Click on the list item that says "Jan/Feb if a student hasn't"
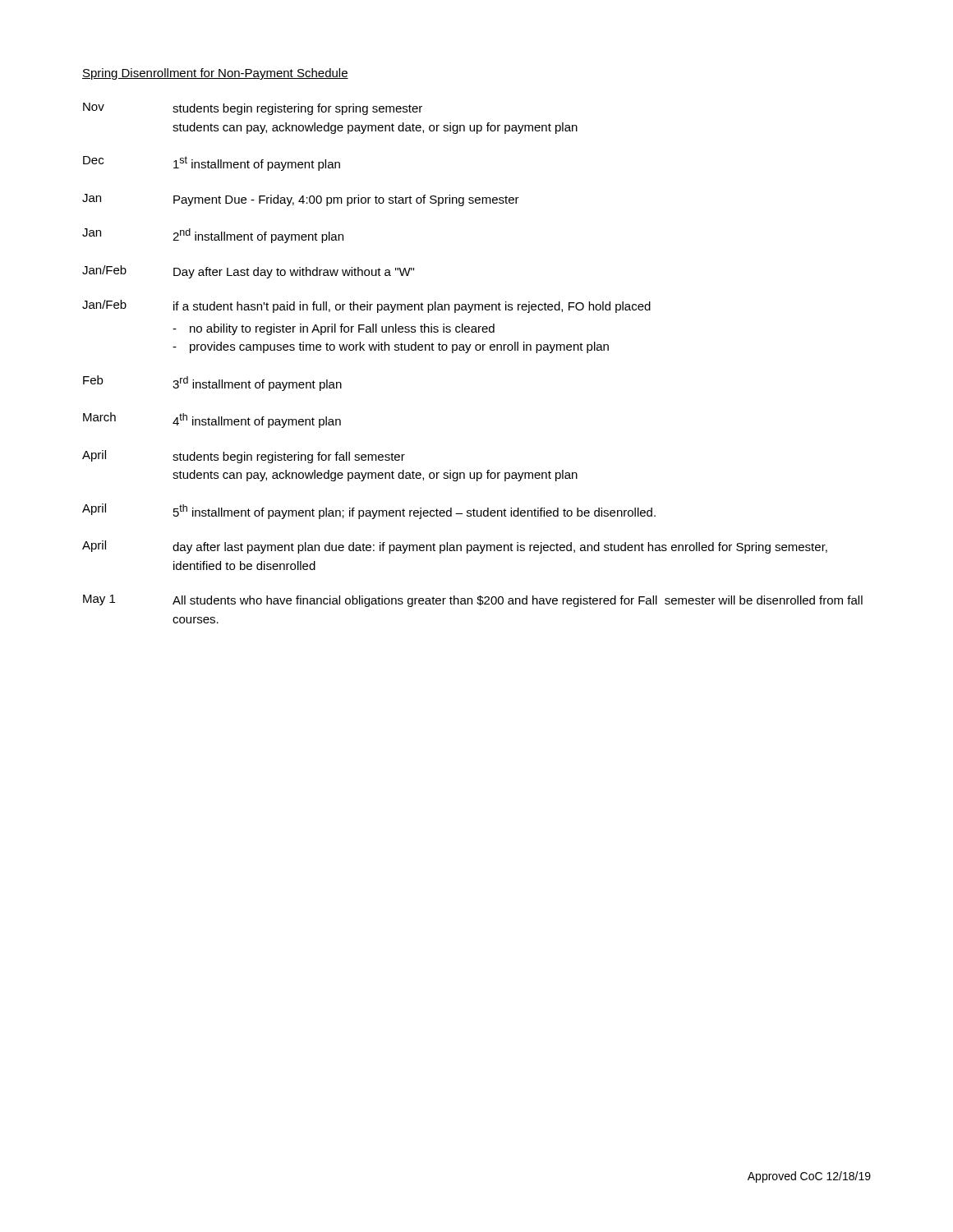 tap(476, 327)
